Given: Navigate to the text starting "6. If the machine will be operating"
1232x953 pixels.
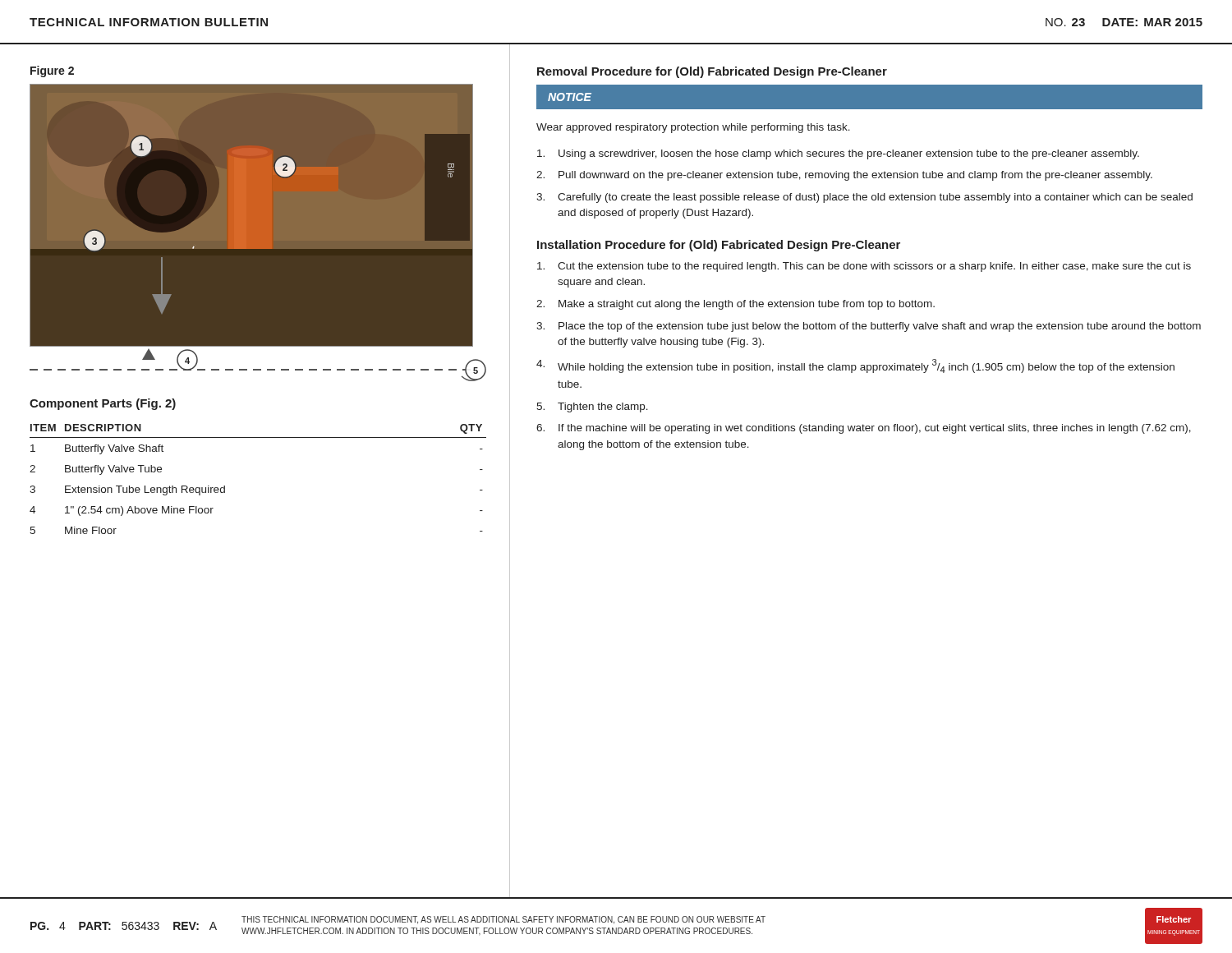Looking at the screenshot, I should (x=869, y=436).
